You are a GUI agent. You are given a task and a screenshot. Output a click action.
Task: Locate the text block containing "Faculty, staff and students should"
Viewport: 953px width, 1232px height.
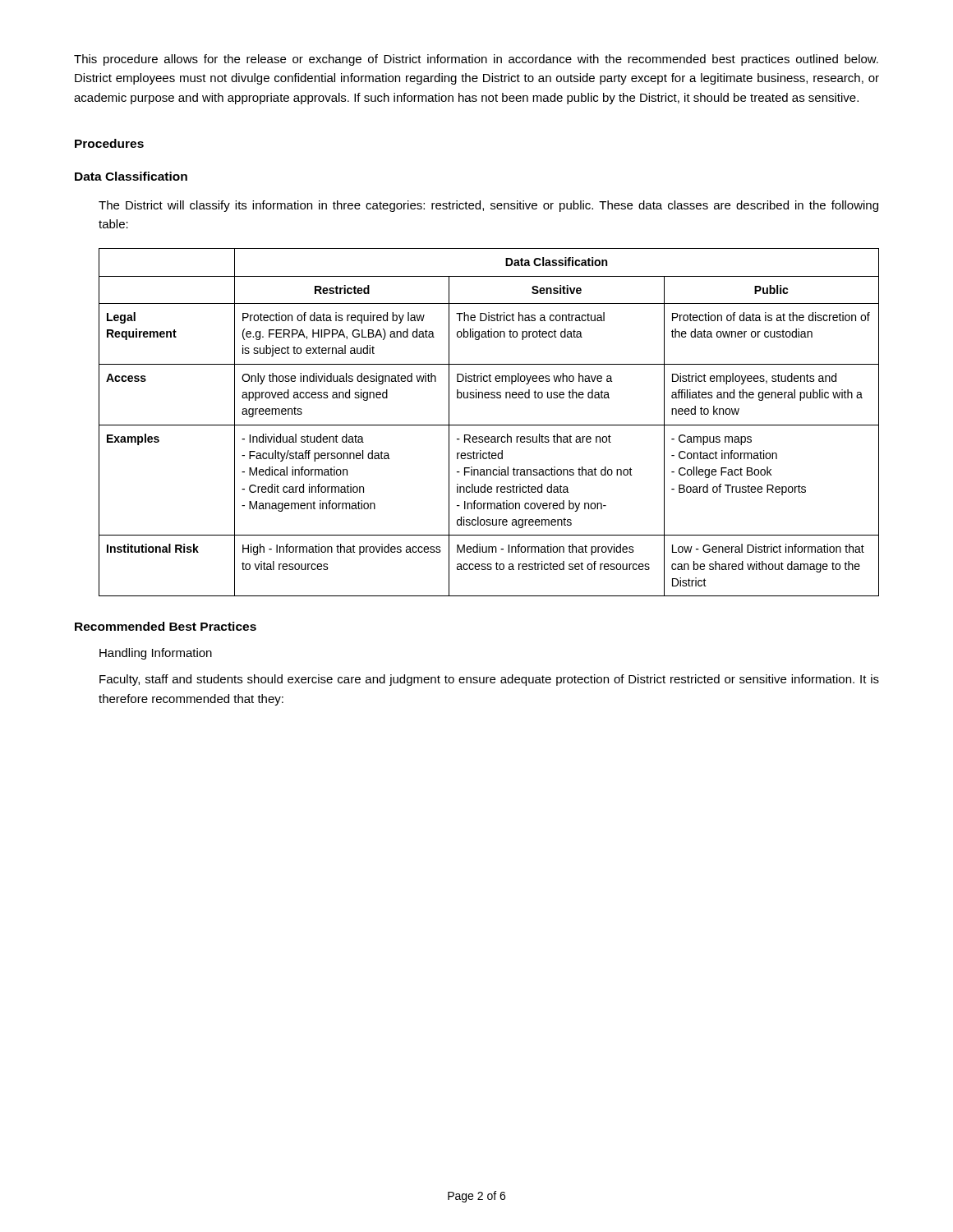pos(489,689)
